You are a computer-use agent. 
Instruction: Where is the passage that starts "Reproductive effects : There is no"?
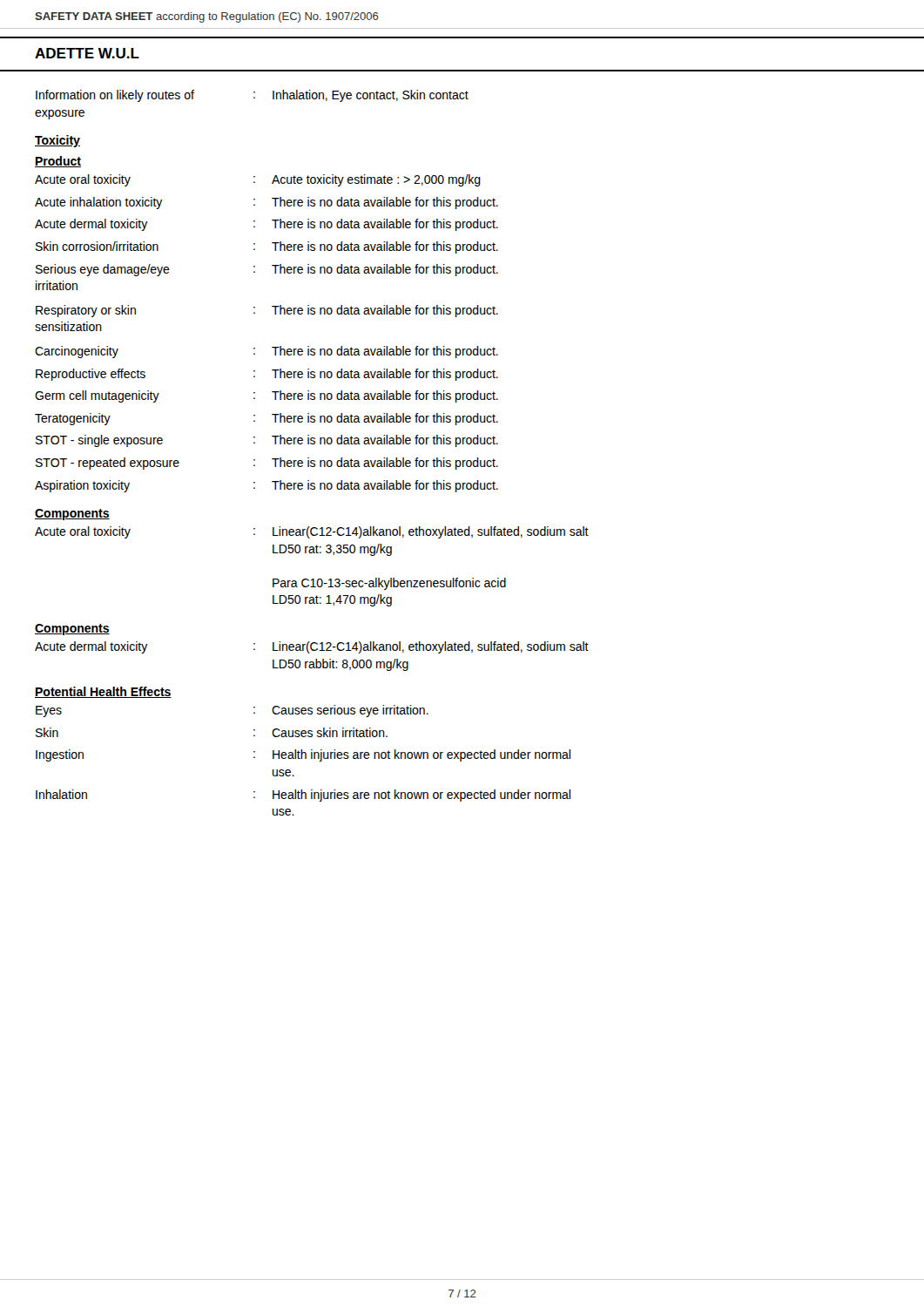tap(462, 374)
